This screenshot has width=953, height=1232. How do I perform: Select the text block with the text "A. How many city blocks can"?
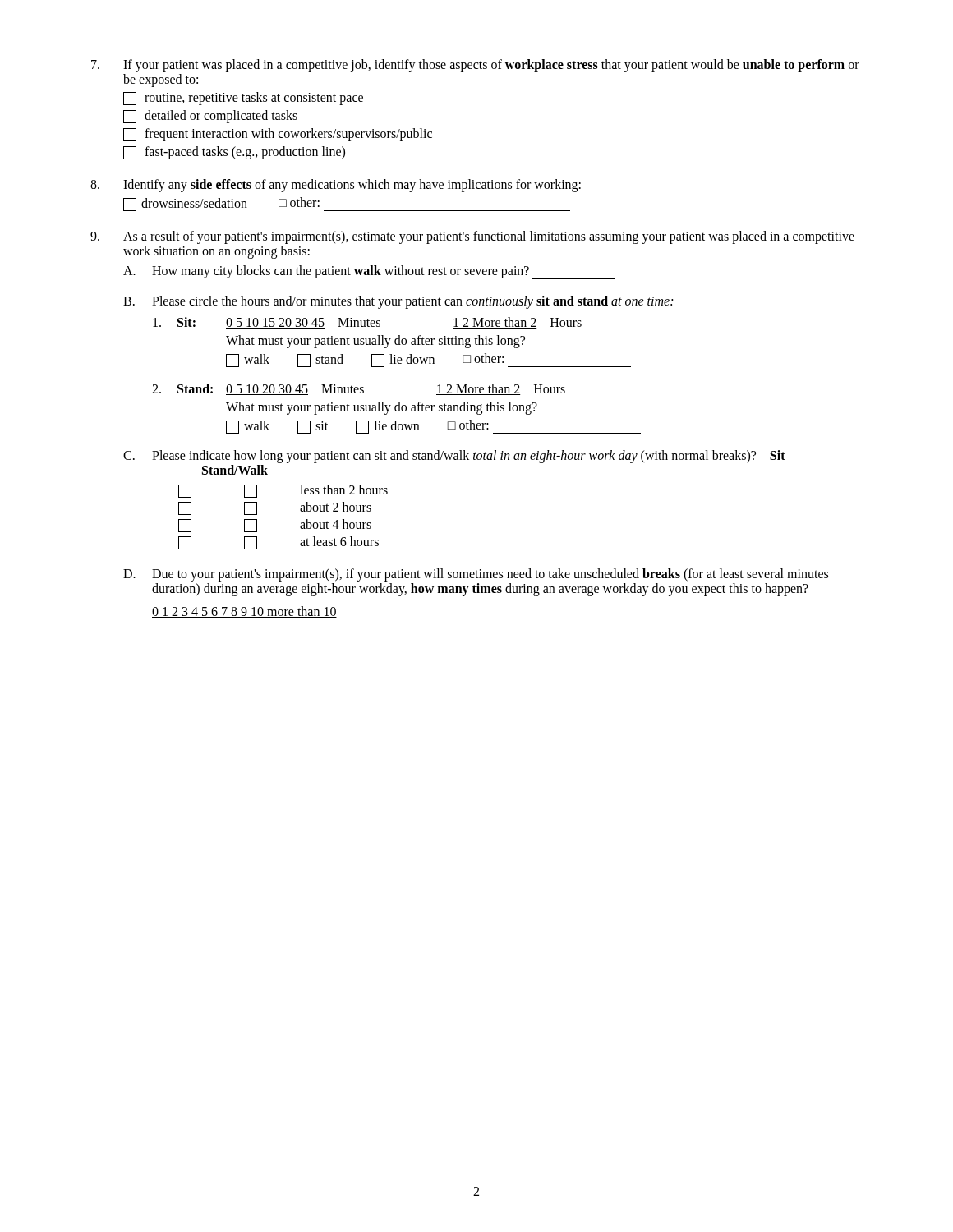(x=493, y=271)
